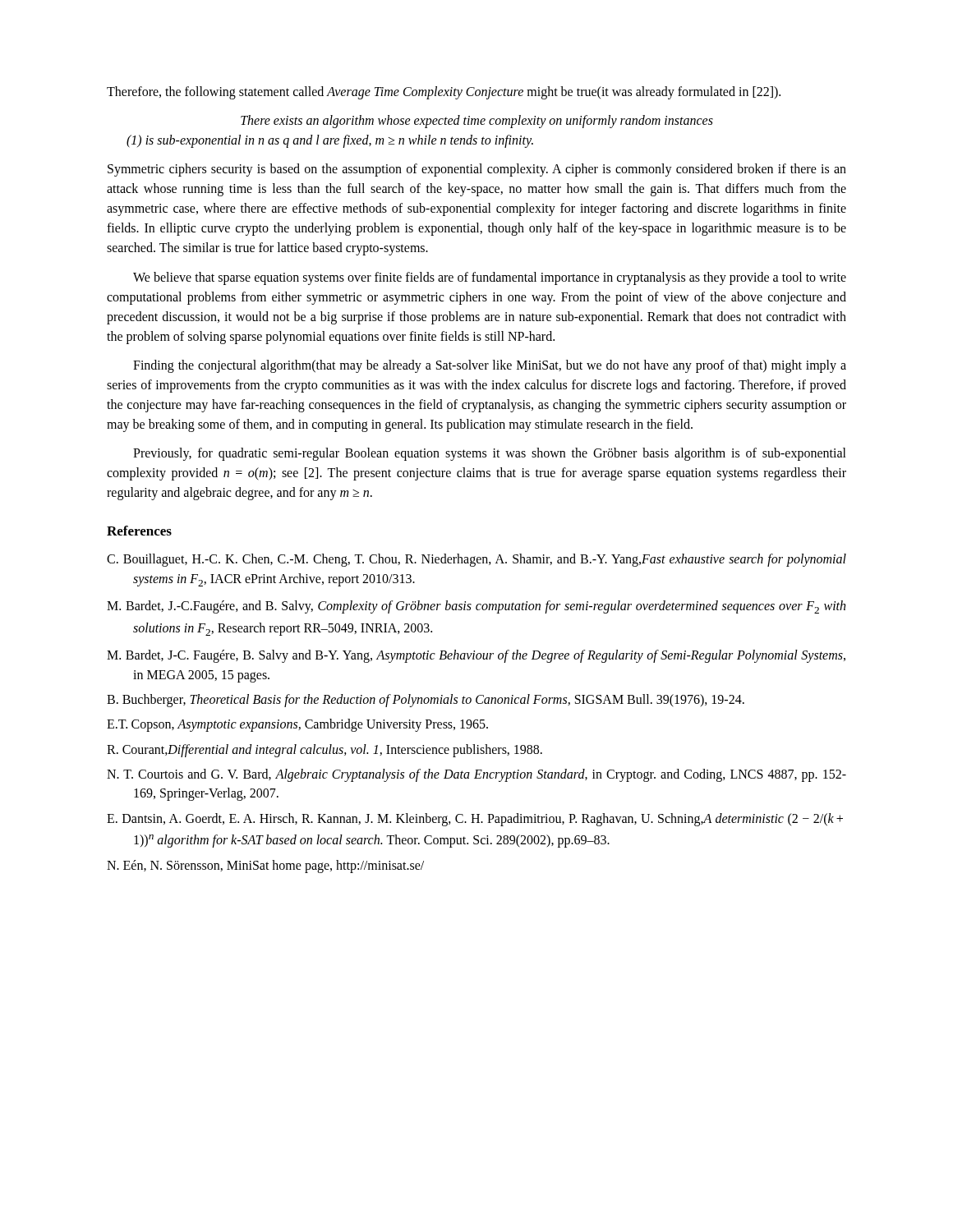The height and width of the screenshot is (1232, 953).
Task: Locate the block of text that opens with "C. Bouillaguet, H.-C. K. Chen, C.-M. Cheng, T."
Action: tap(476, 570)
